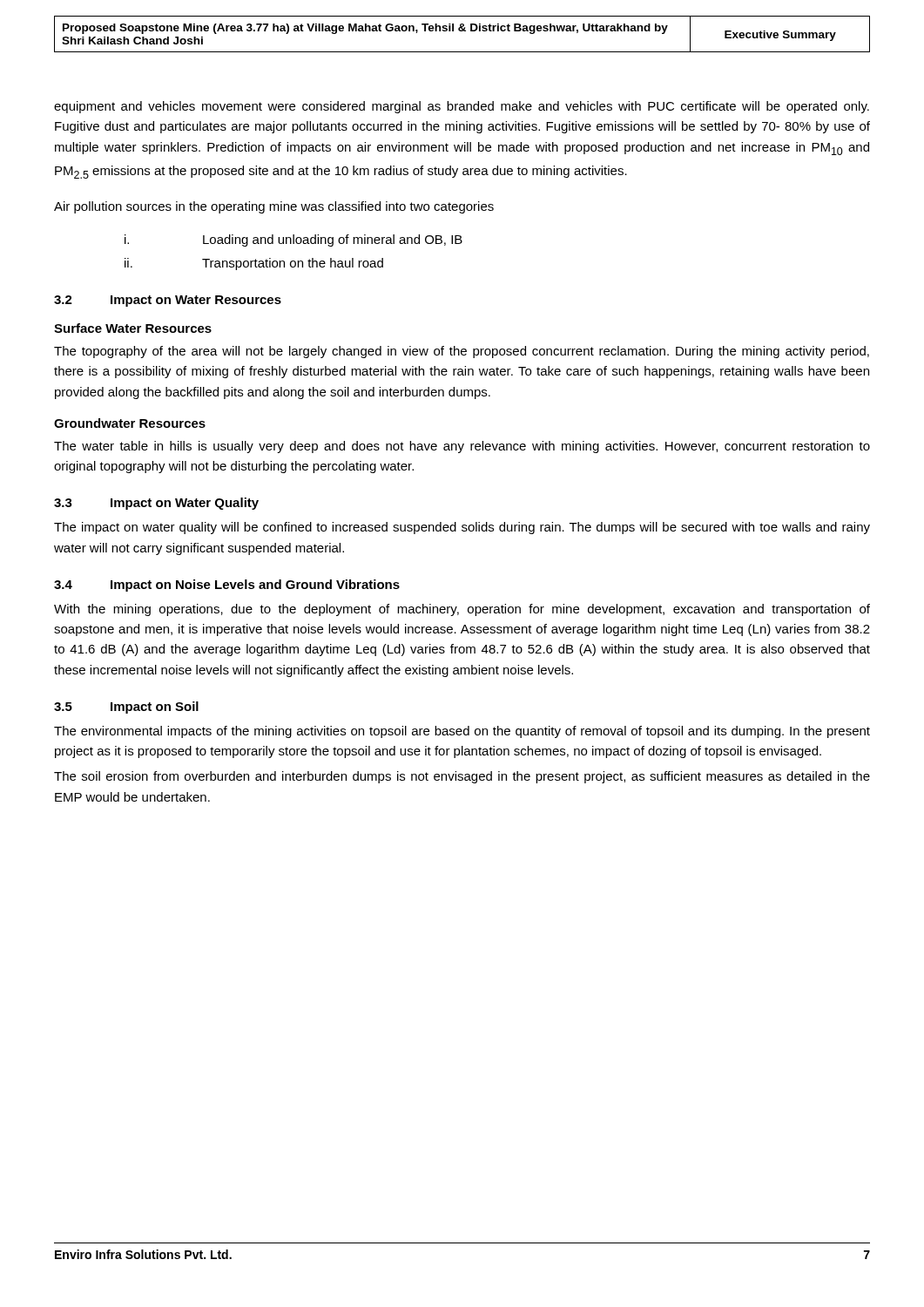Click on the text starting "i. Loading and"
924x1307 pixels.
point(462,239)
